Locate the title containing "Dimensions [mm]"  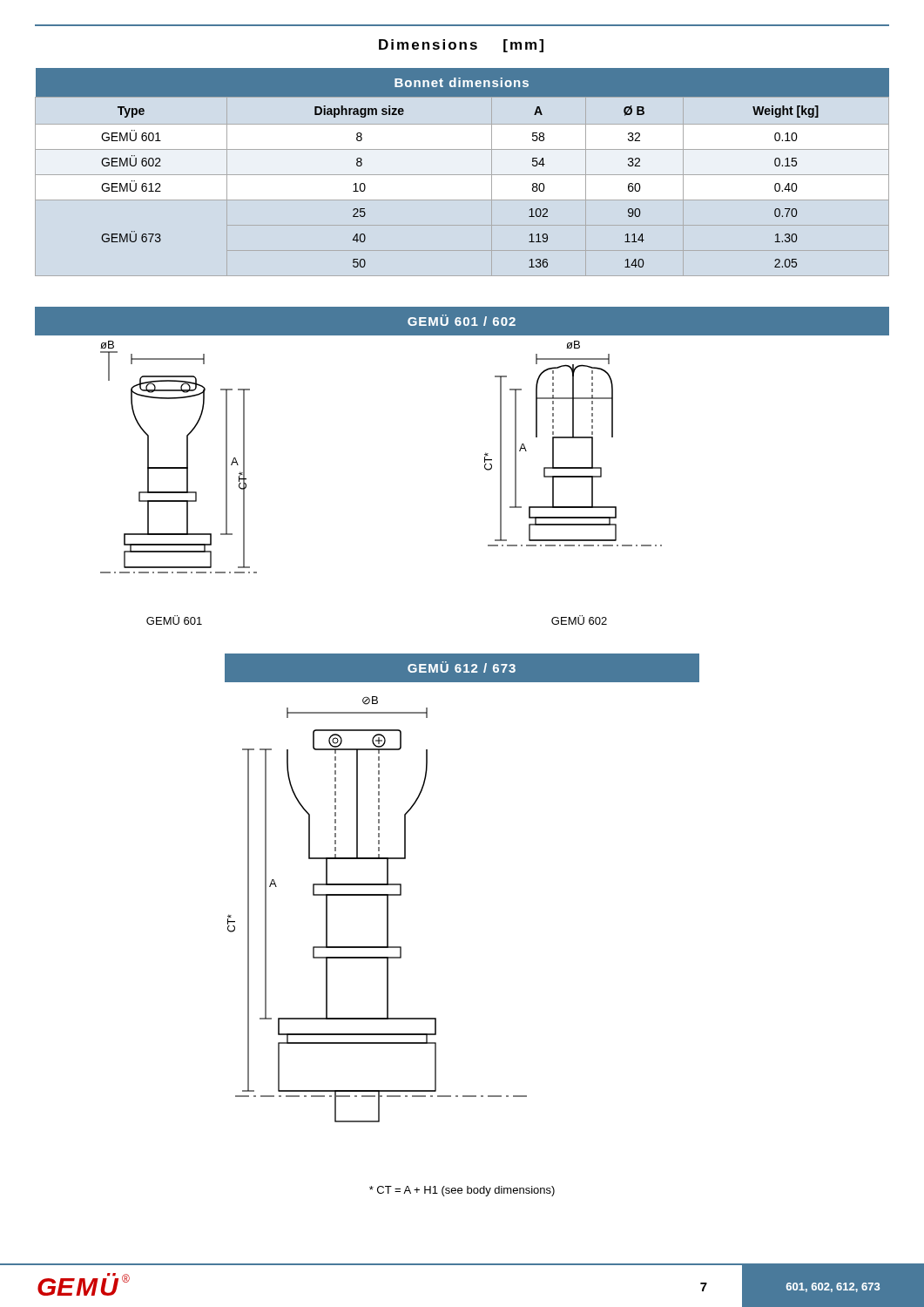pyautogui.click(x=462, y=45)
